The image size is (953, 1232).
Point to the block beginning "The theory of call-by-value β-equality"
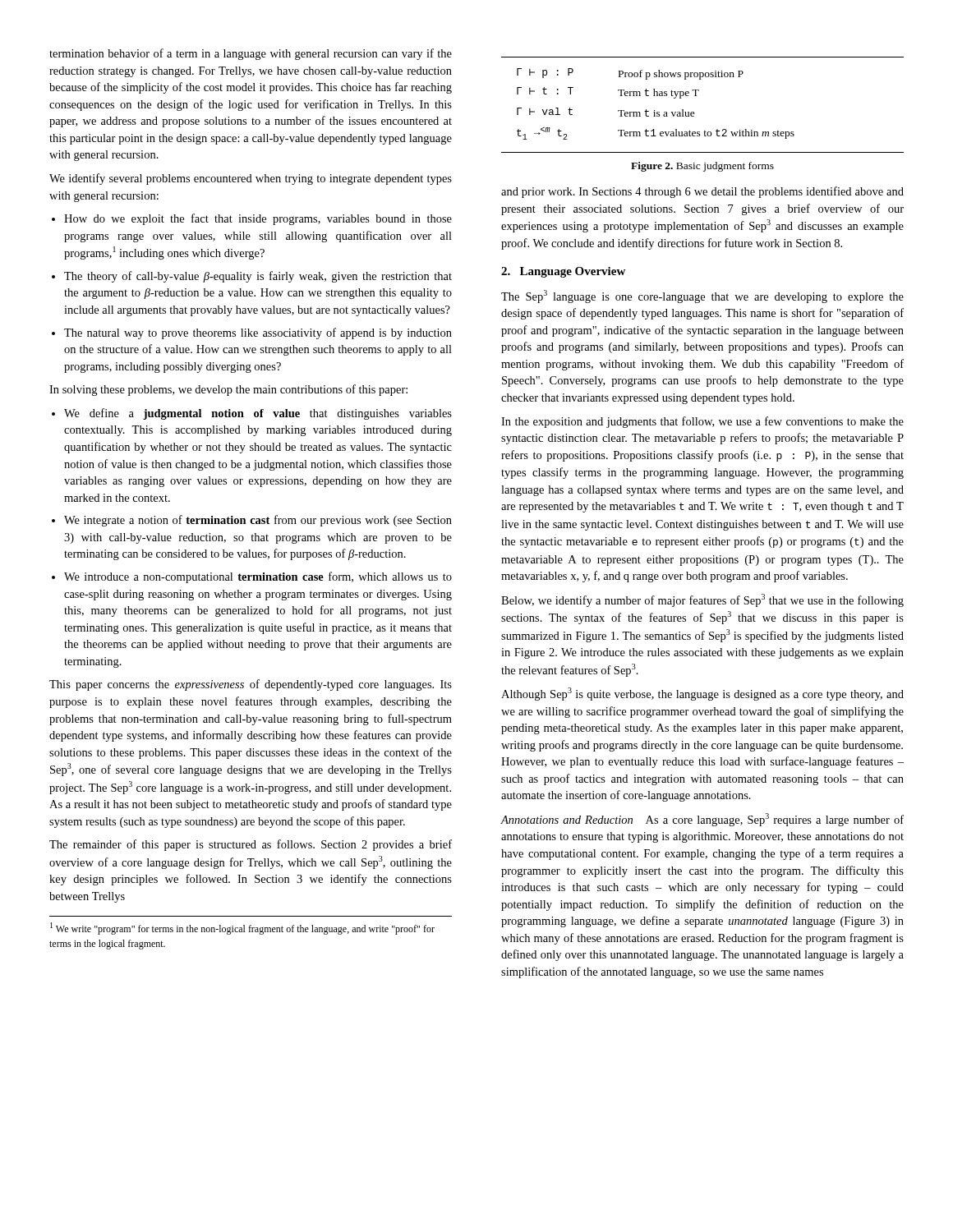coord(258,293)
